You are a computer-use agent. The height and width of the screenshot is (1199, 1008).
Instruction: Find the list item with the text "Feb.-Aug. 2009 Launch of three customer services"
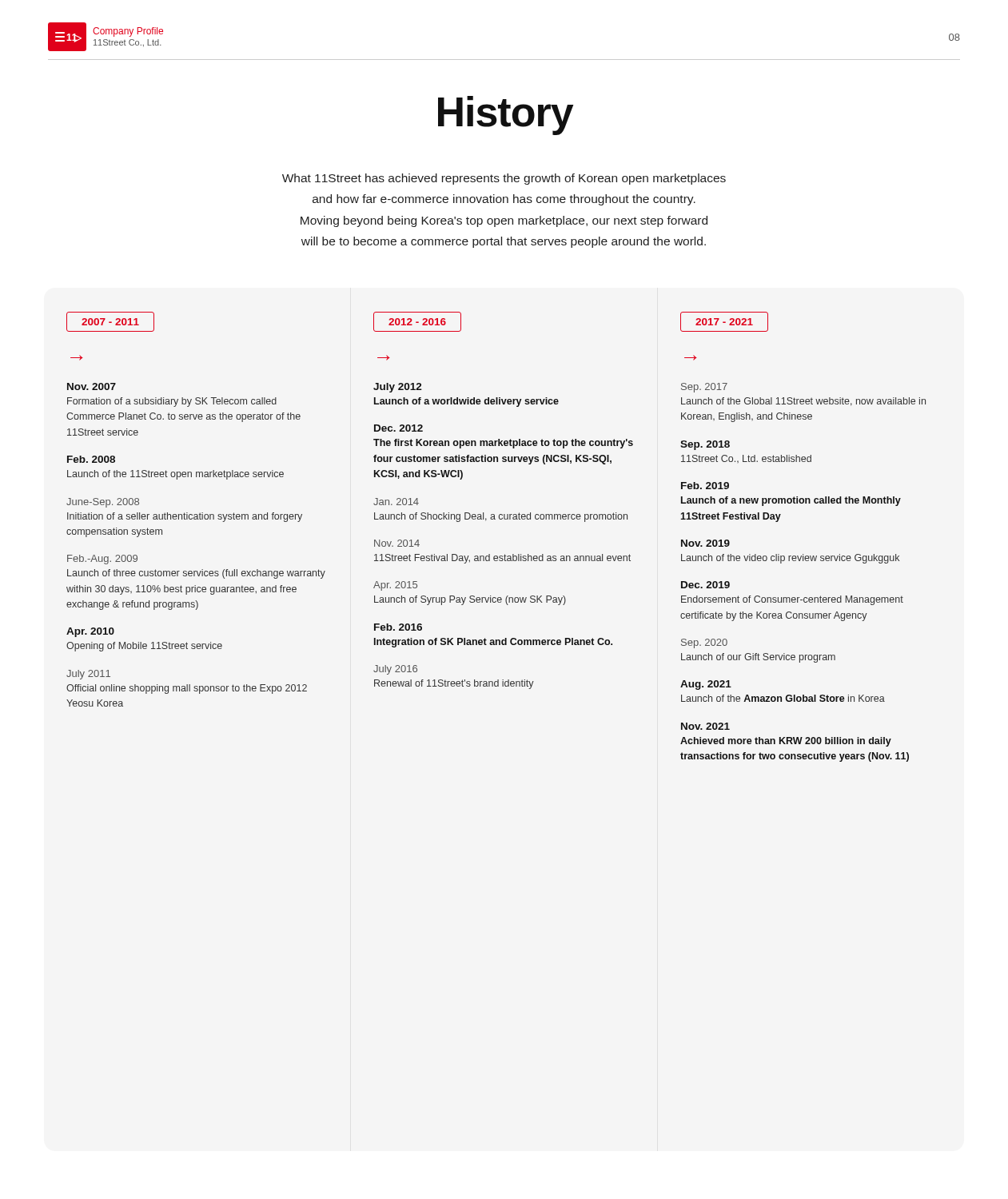197,583
